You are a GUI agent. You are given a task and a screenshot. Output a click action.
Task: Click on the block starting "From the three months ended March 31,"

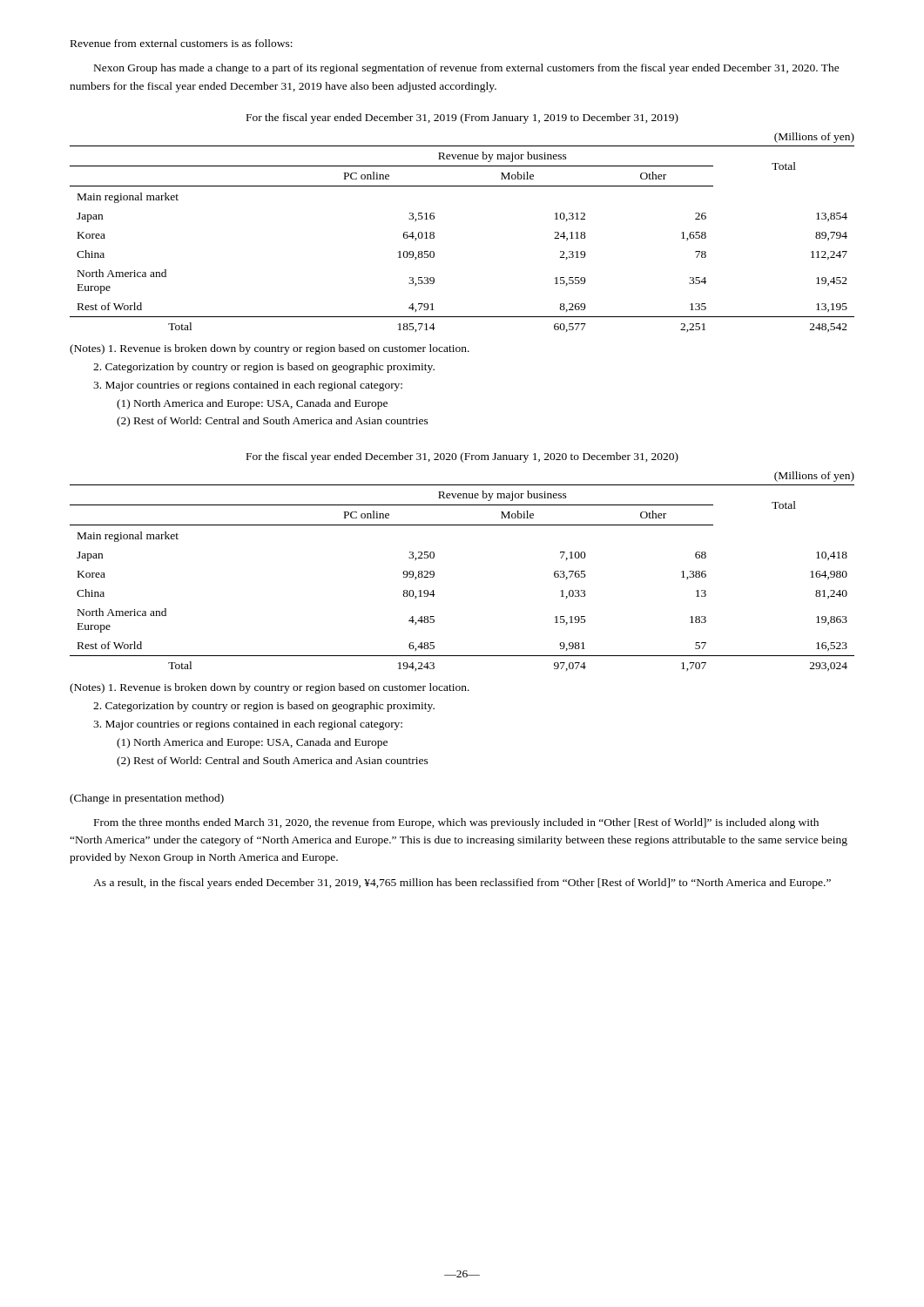click(459, 840)
